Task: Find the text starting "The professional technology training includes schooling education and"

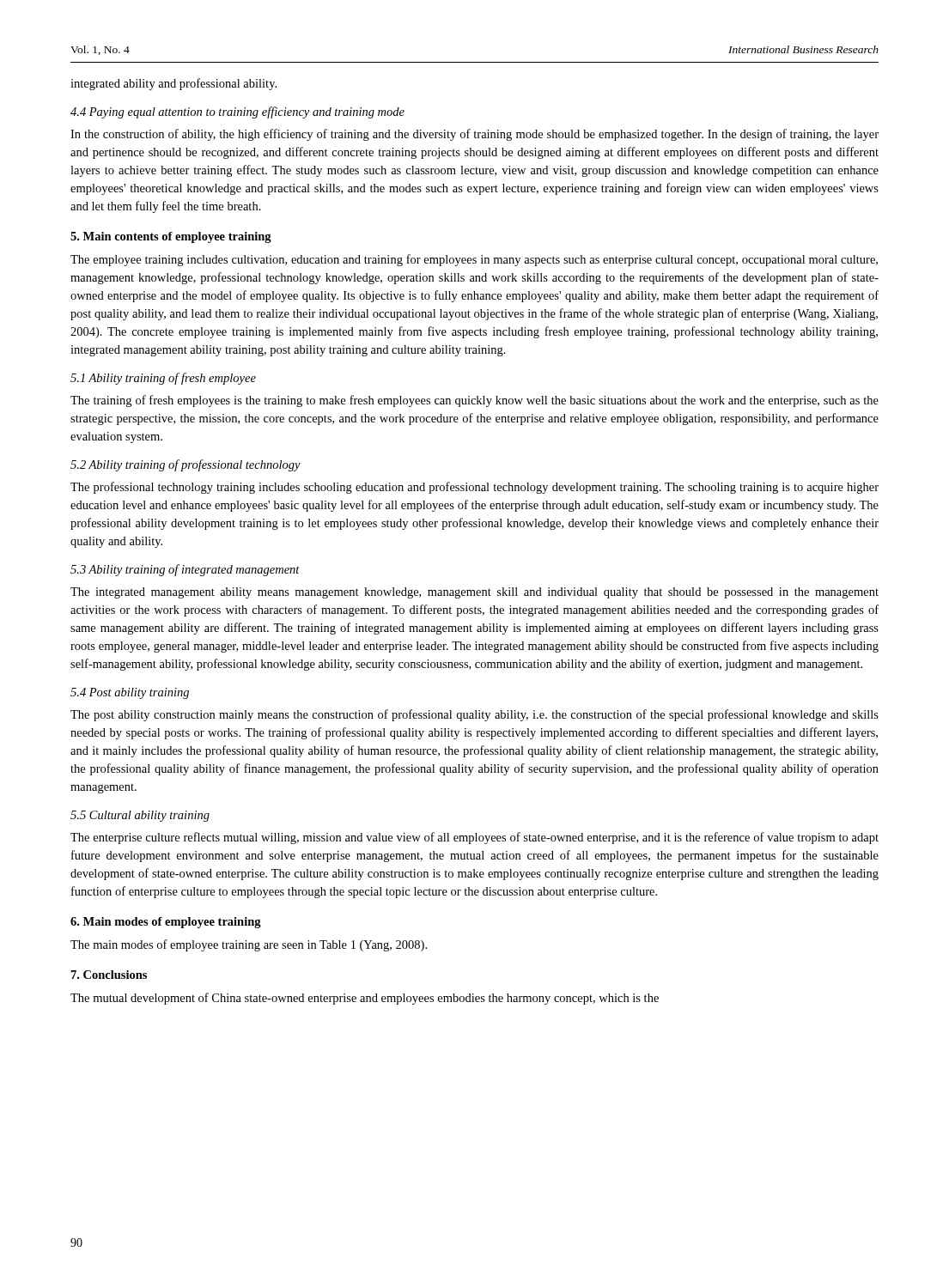Action: coord(474,514)
